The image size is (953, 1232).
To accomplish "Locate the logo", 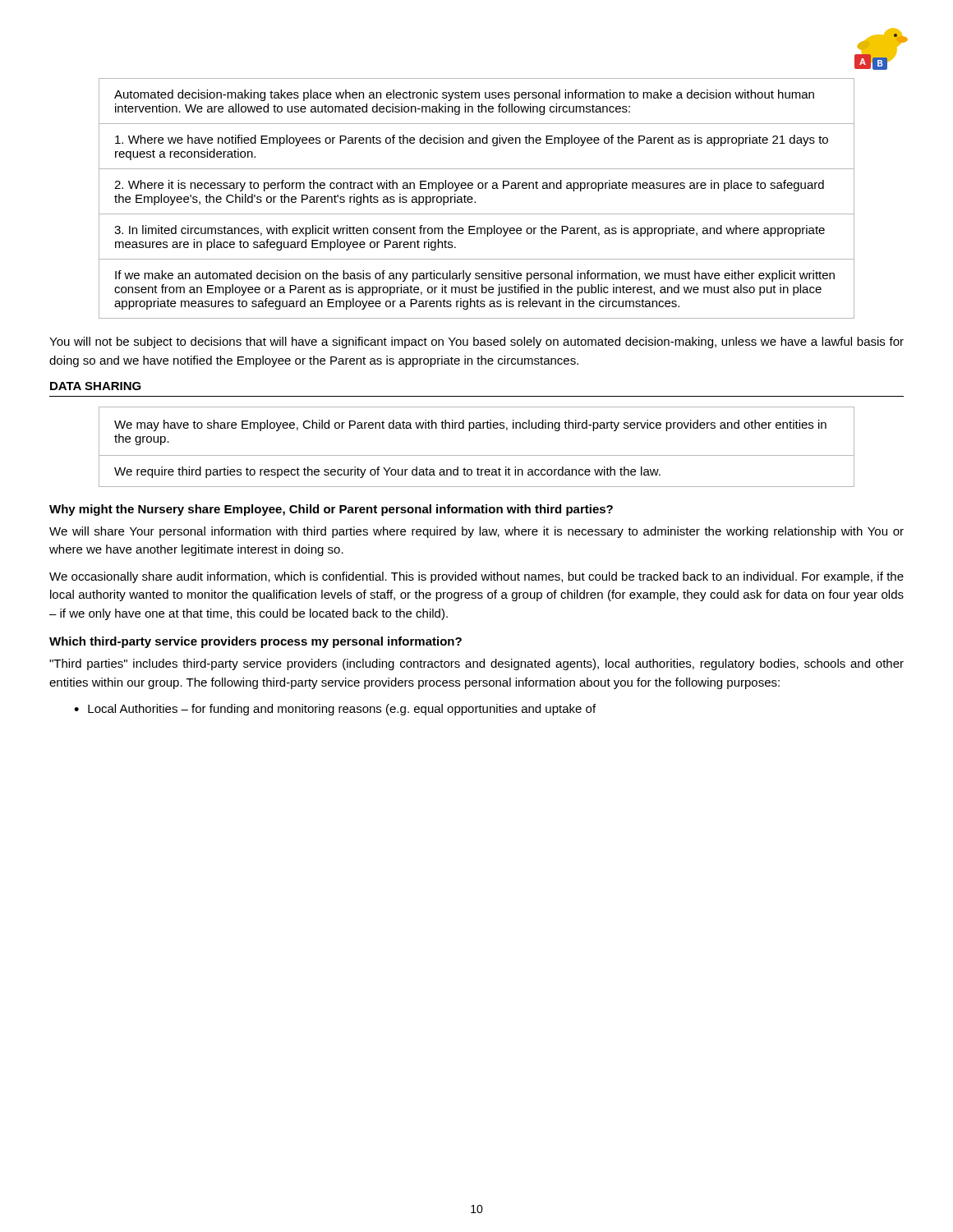I will point(885,44).
